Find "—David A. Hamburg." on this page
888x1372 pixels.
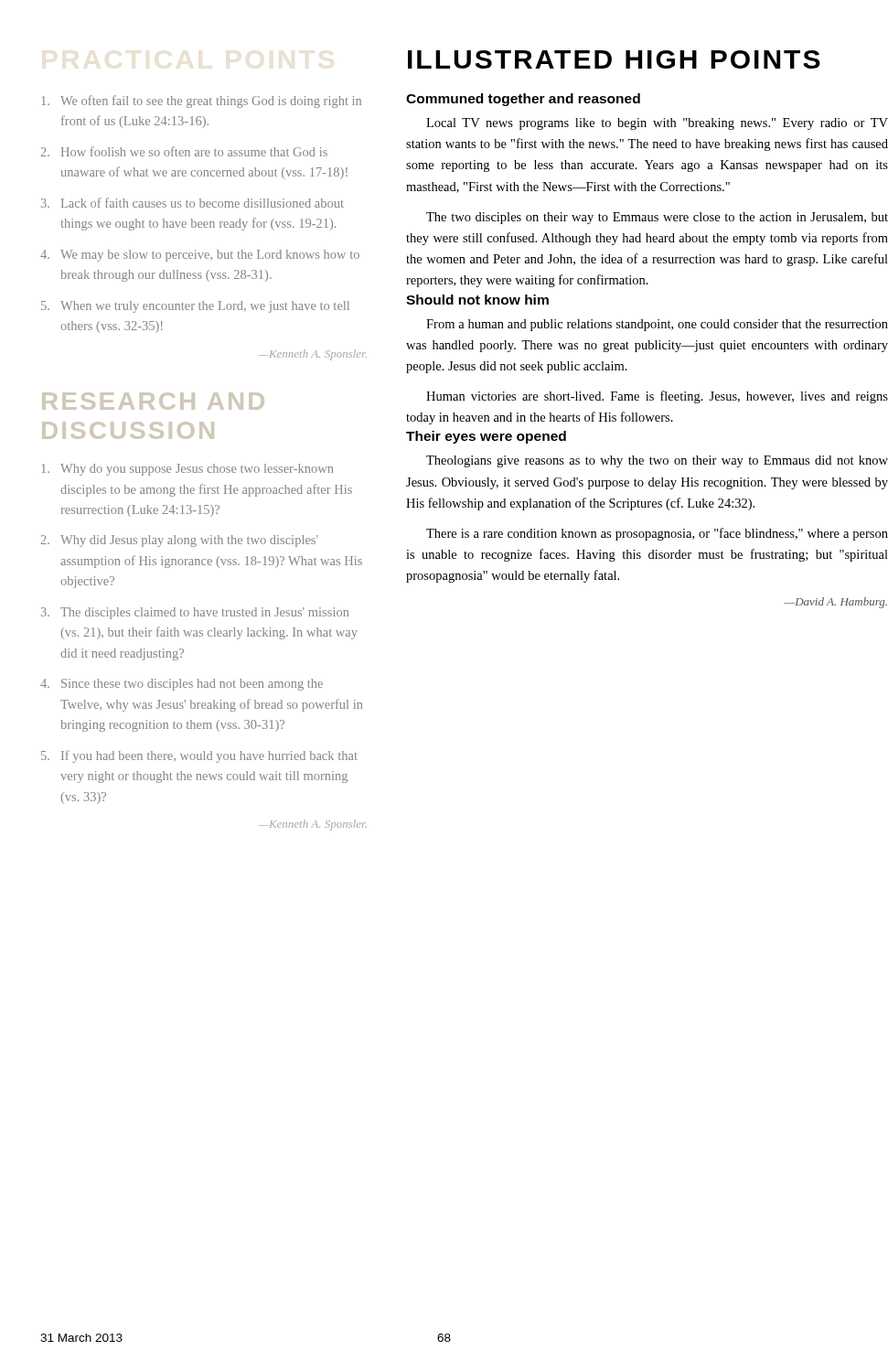coord(835,603)
